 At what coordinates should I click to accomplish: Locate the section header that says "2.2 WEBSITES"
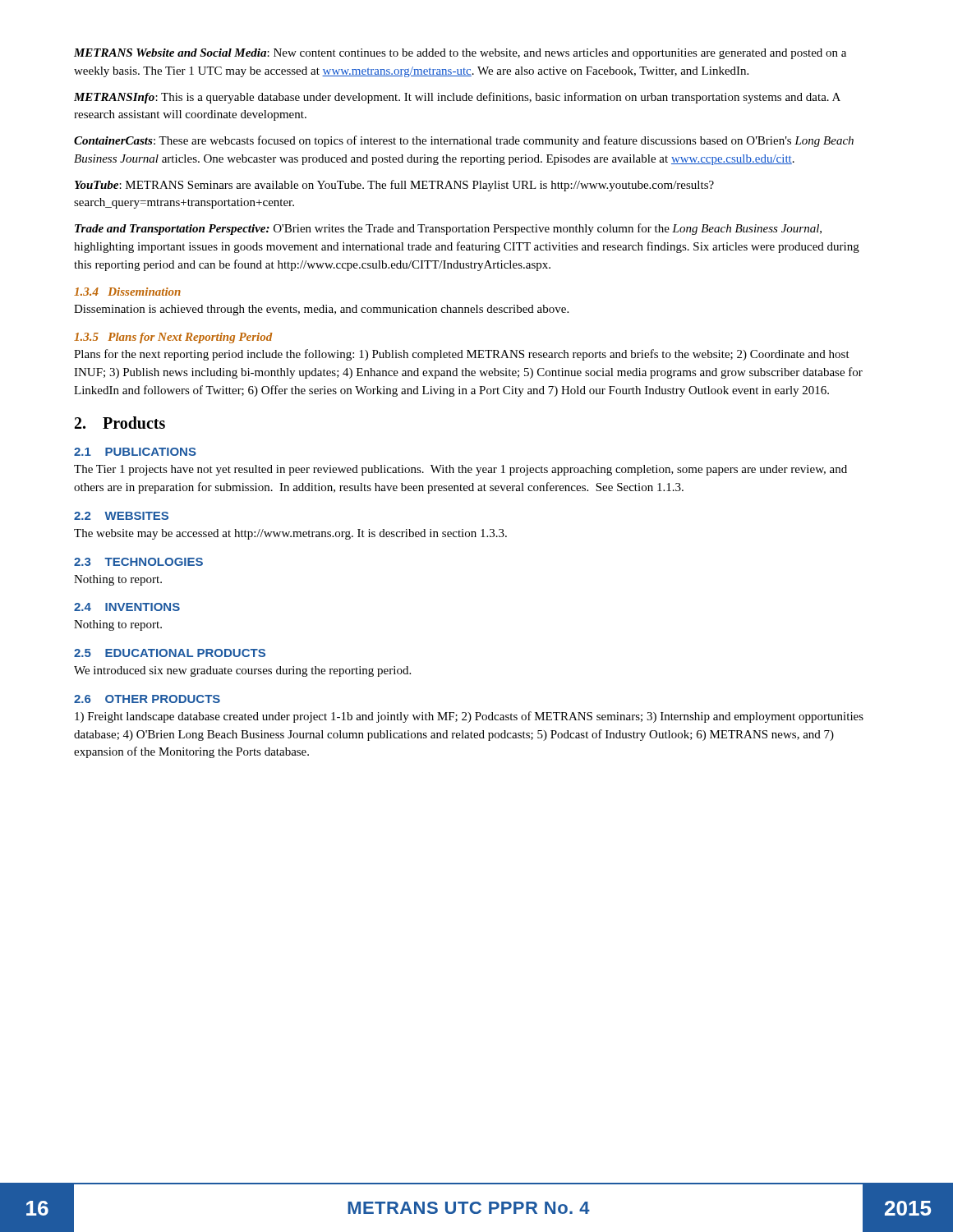(x=122, y=515)
